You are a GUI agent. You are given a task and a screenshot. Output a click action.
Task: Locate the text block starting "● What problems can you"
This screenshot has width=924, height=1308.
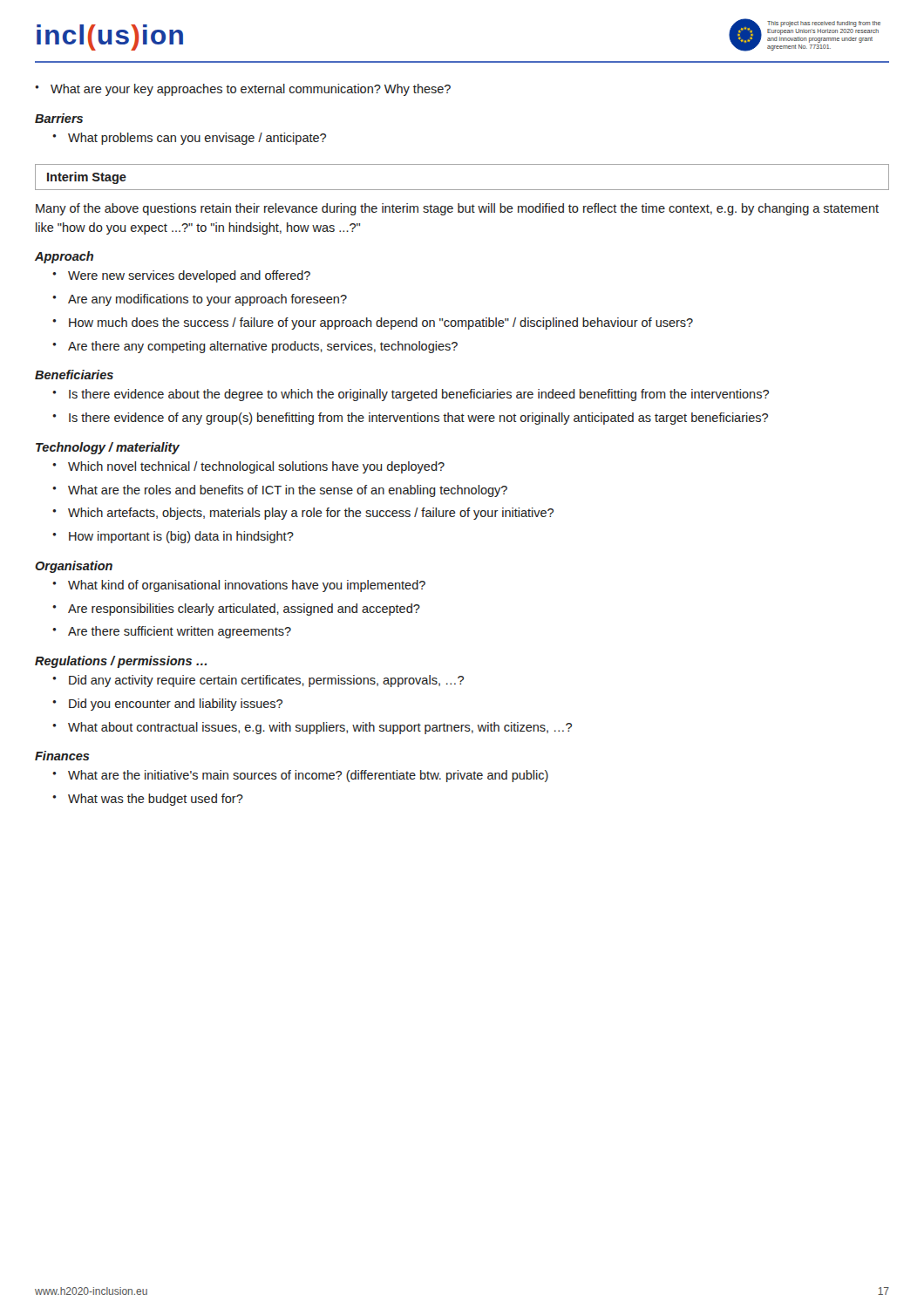tap(189, 138)
